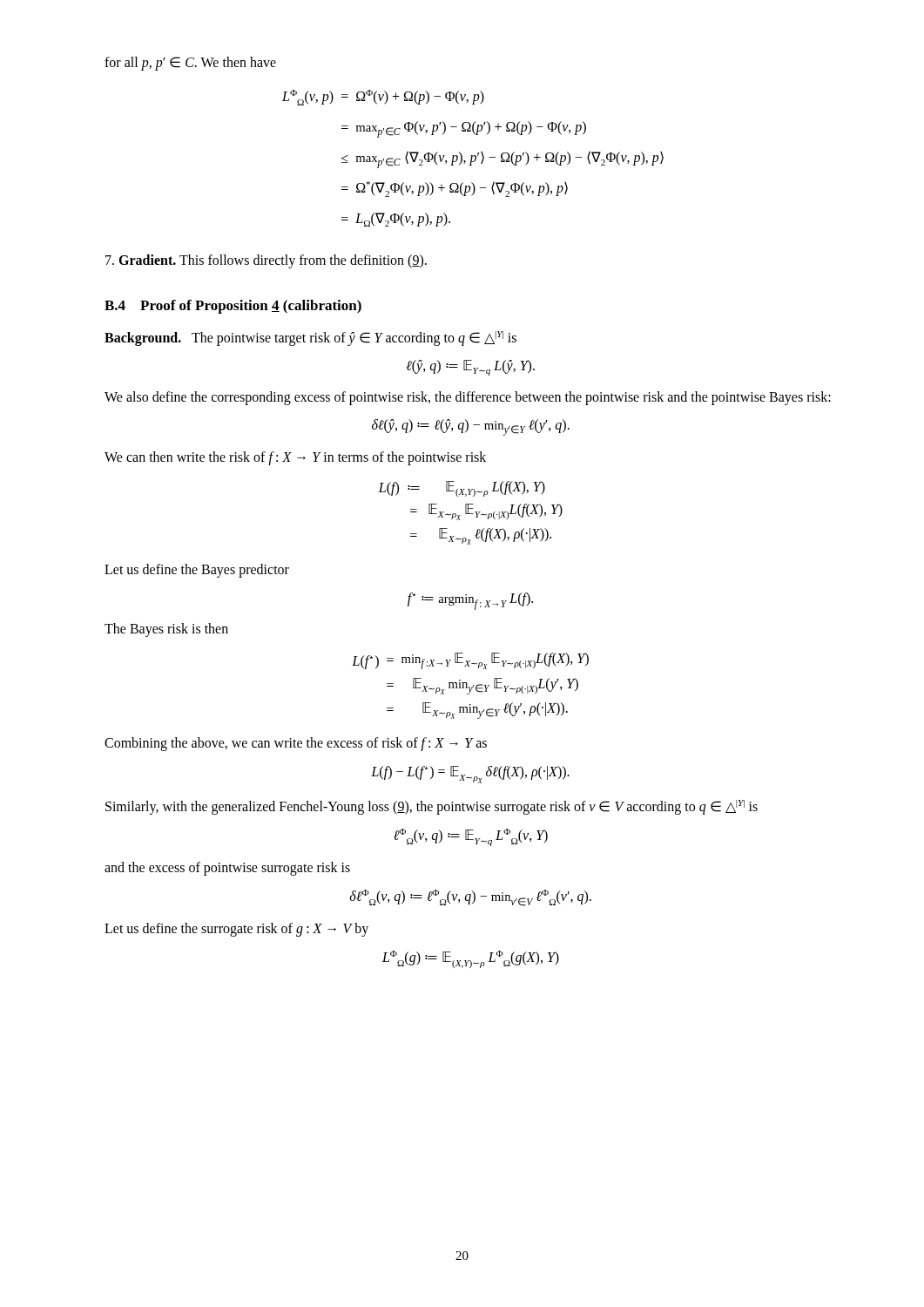Navigate to the region starting "δℓΦΩ(v, q) ≔ ℓΦΩ(v, q) − minv′∈V ℓΦΩ(v′,"
924x1307 pixels.
pyautogui.click(x=471, y=897)
